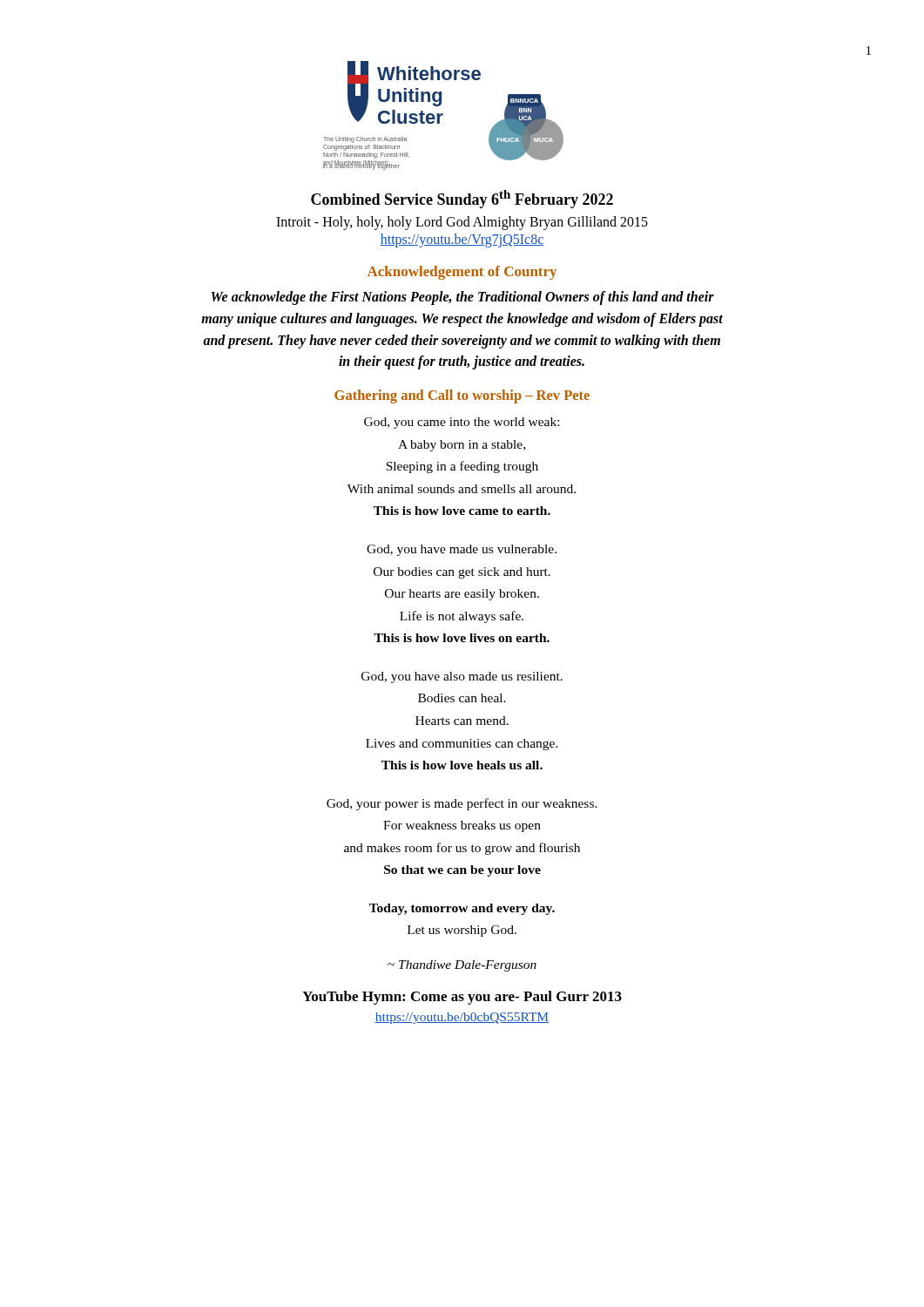Screen dimensions: 1307x924
Task: Find the element starting "We acknowledge the First Nations"
Action: coord(462,329)
